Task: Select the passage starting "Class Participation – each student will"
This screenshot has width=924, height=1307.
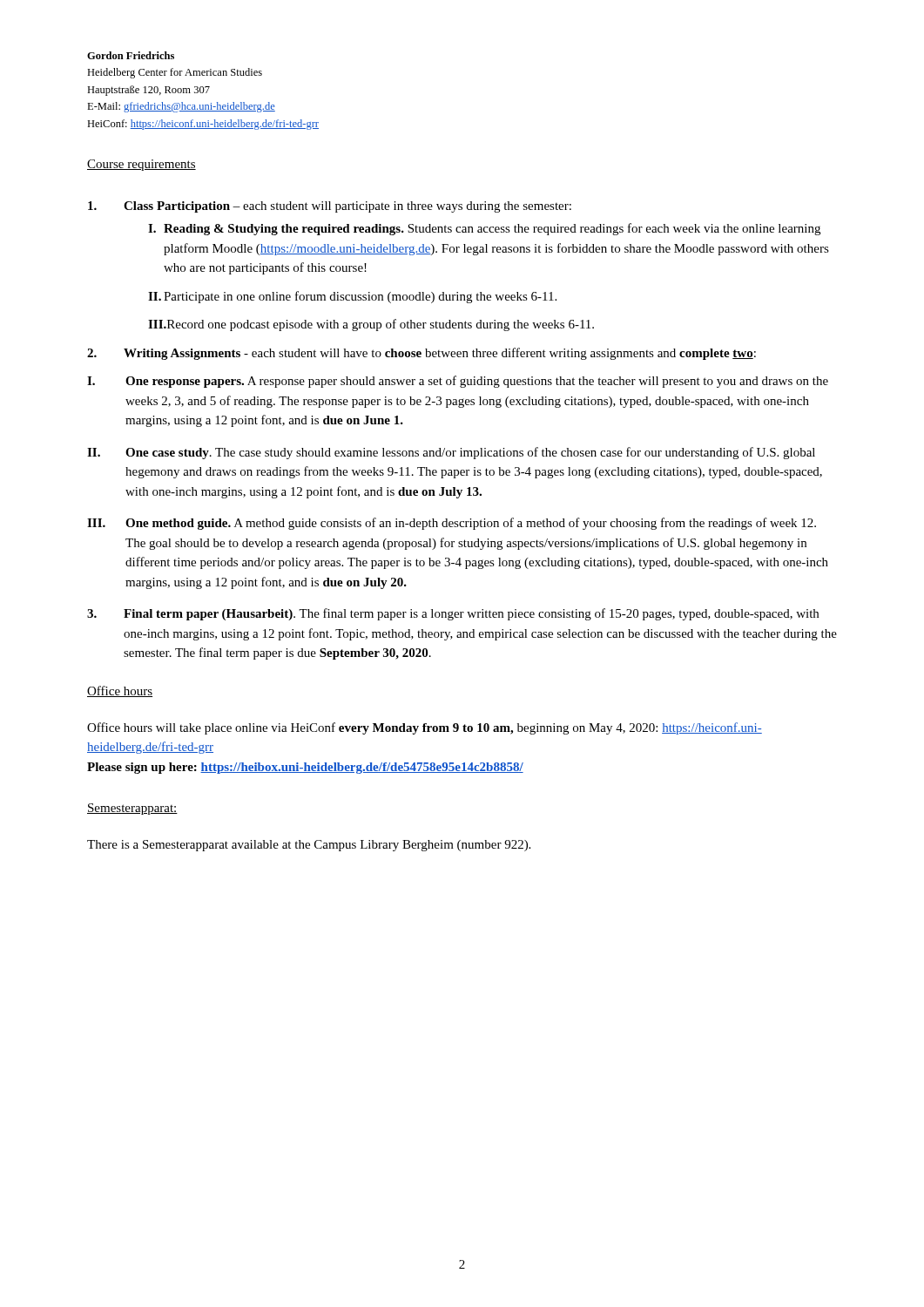Action: pyautogui.click(x=462, y=206)
